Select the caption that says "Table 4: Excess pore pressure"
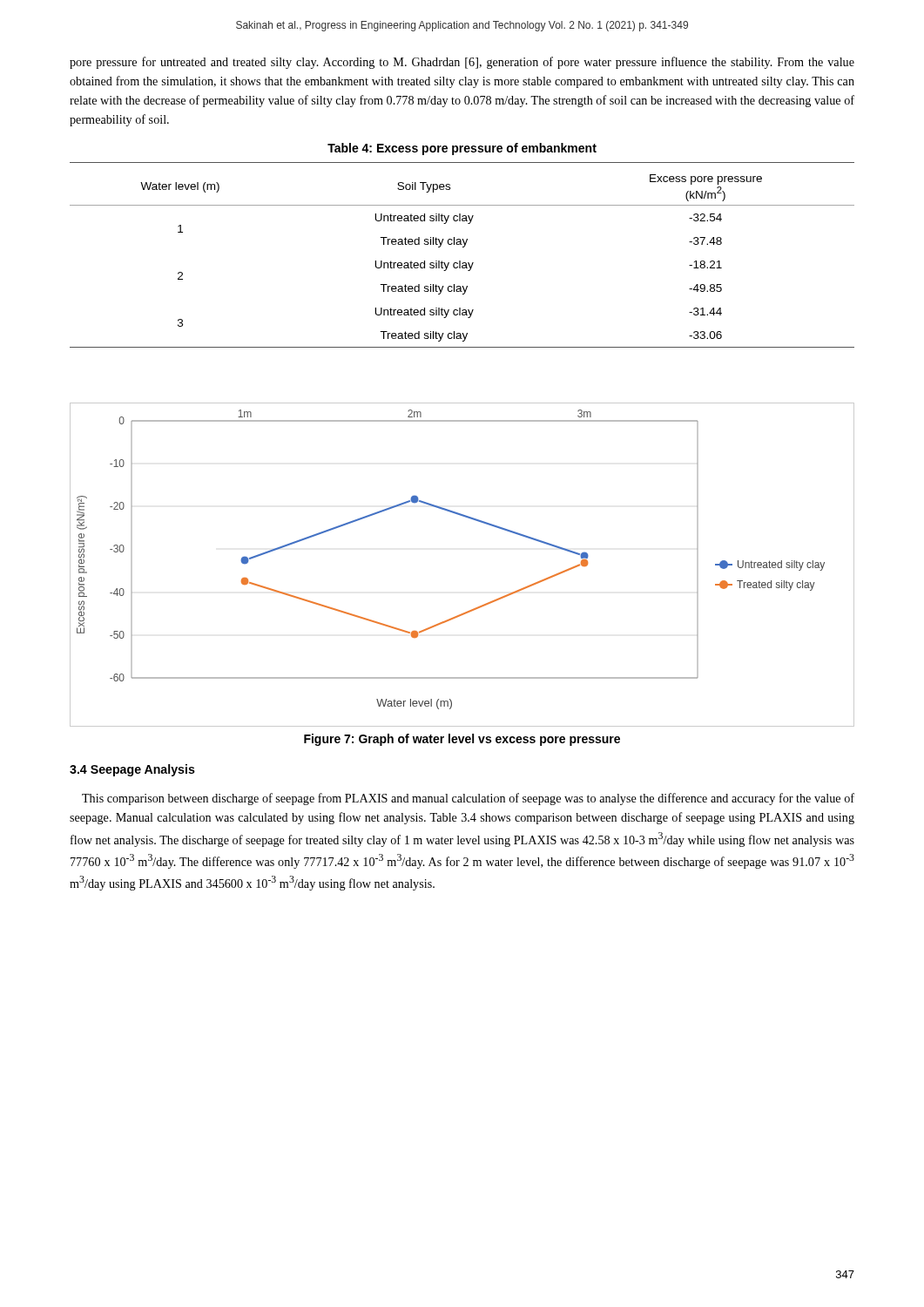 tap(462, 148)
